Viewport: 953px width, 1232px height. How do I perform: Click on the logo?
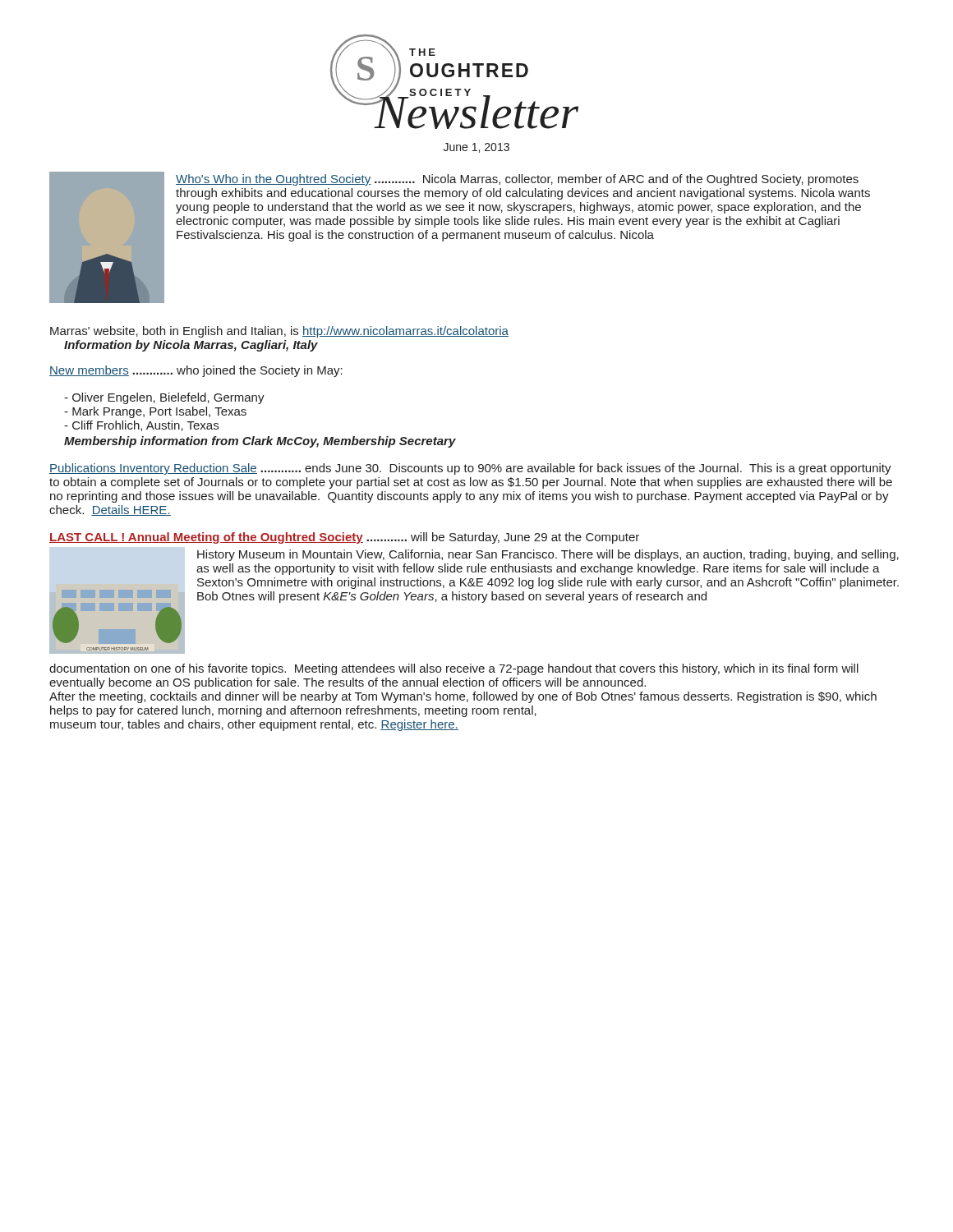click(476, 79)
